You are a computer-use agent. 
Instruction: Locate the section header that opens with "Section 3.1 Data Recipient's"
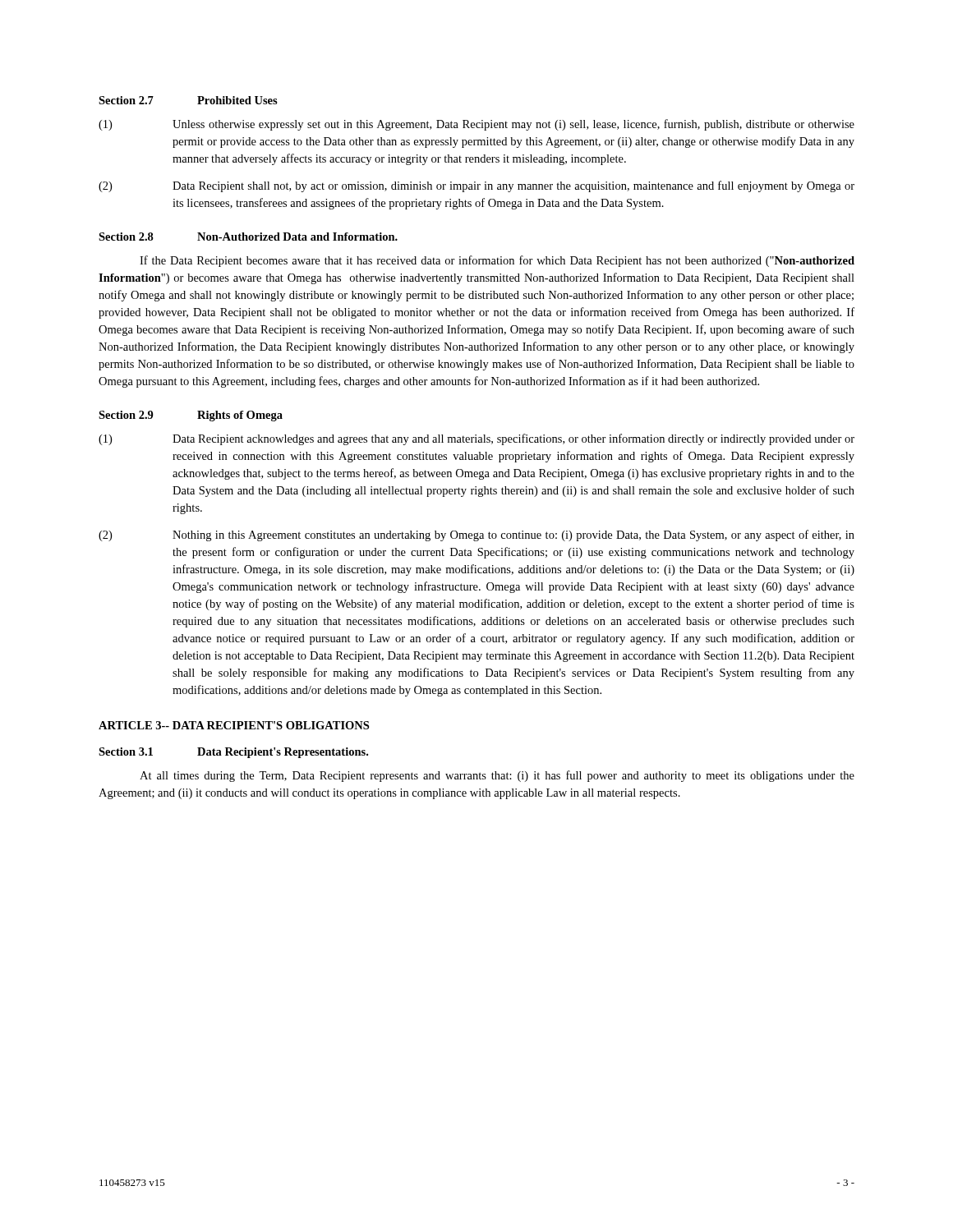(x=234, y=752)
